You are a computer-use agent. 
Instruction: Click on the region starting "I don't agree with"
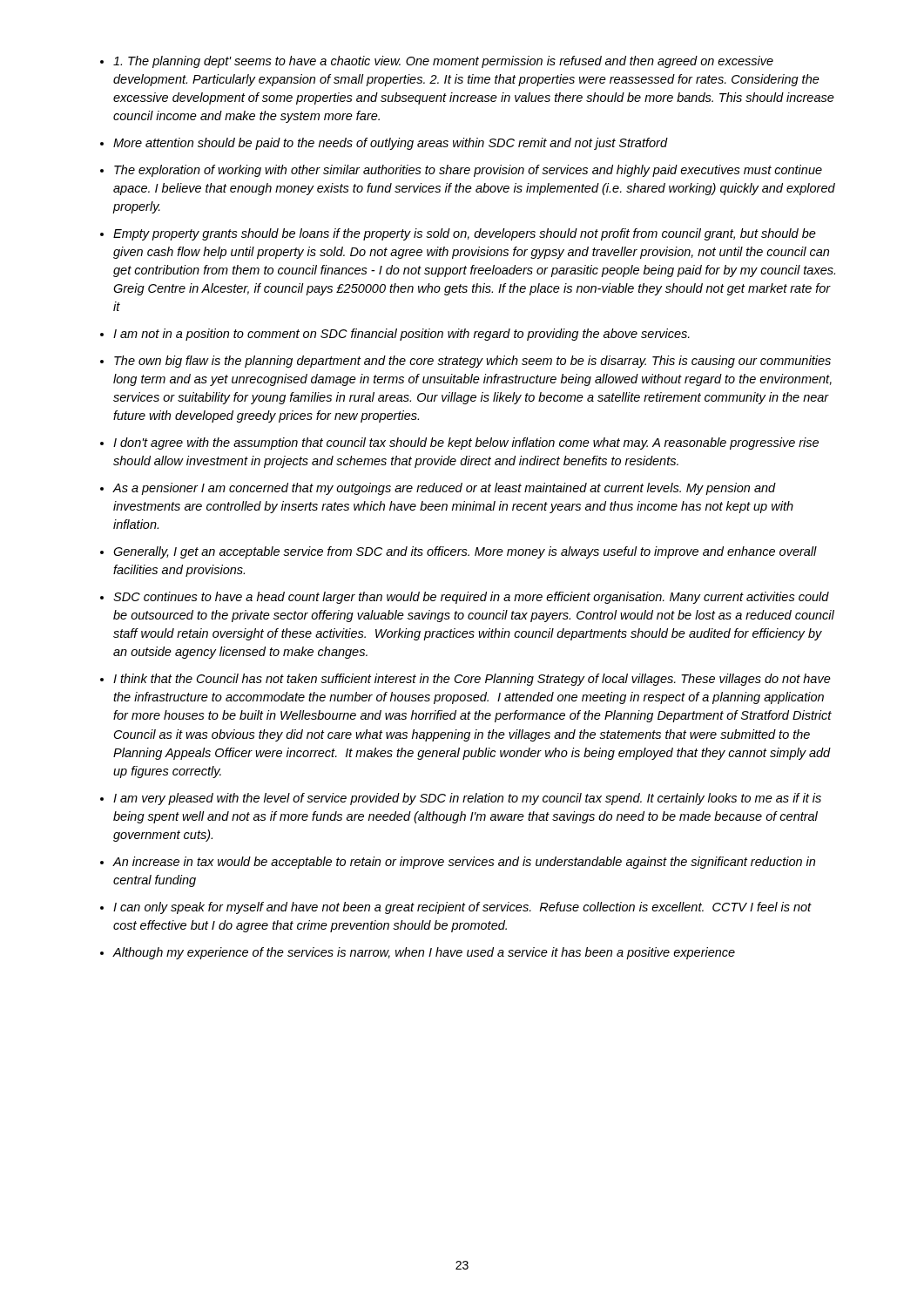(466, 452)
